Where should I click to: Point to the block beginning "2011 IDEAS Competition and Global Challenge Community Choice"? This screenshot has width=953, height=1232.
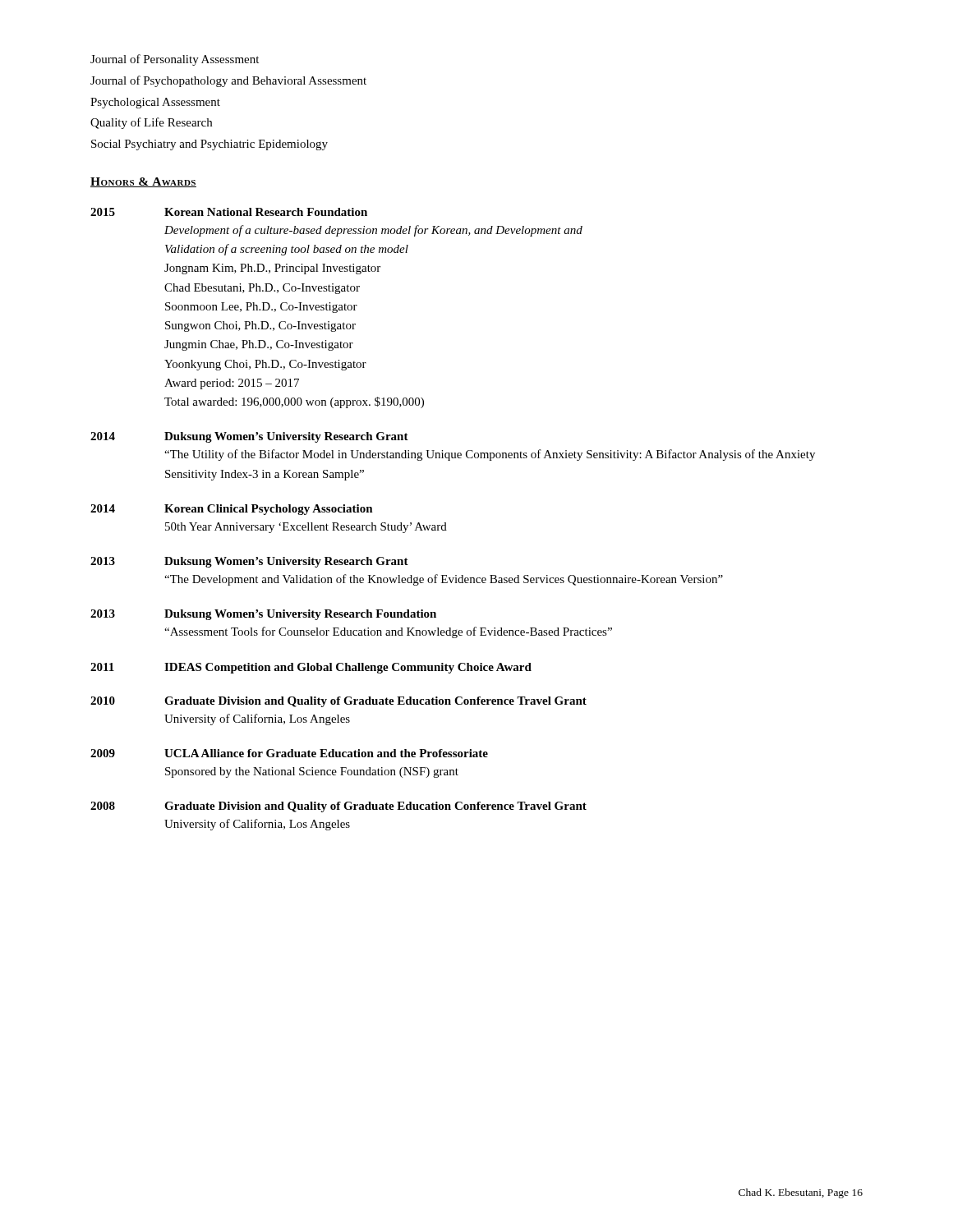point(476,668)
